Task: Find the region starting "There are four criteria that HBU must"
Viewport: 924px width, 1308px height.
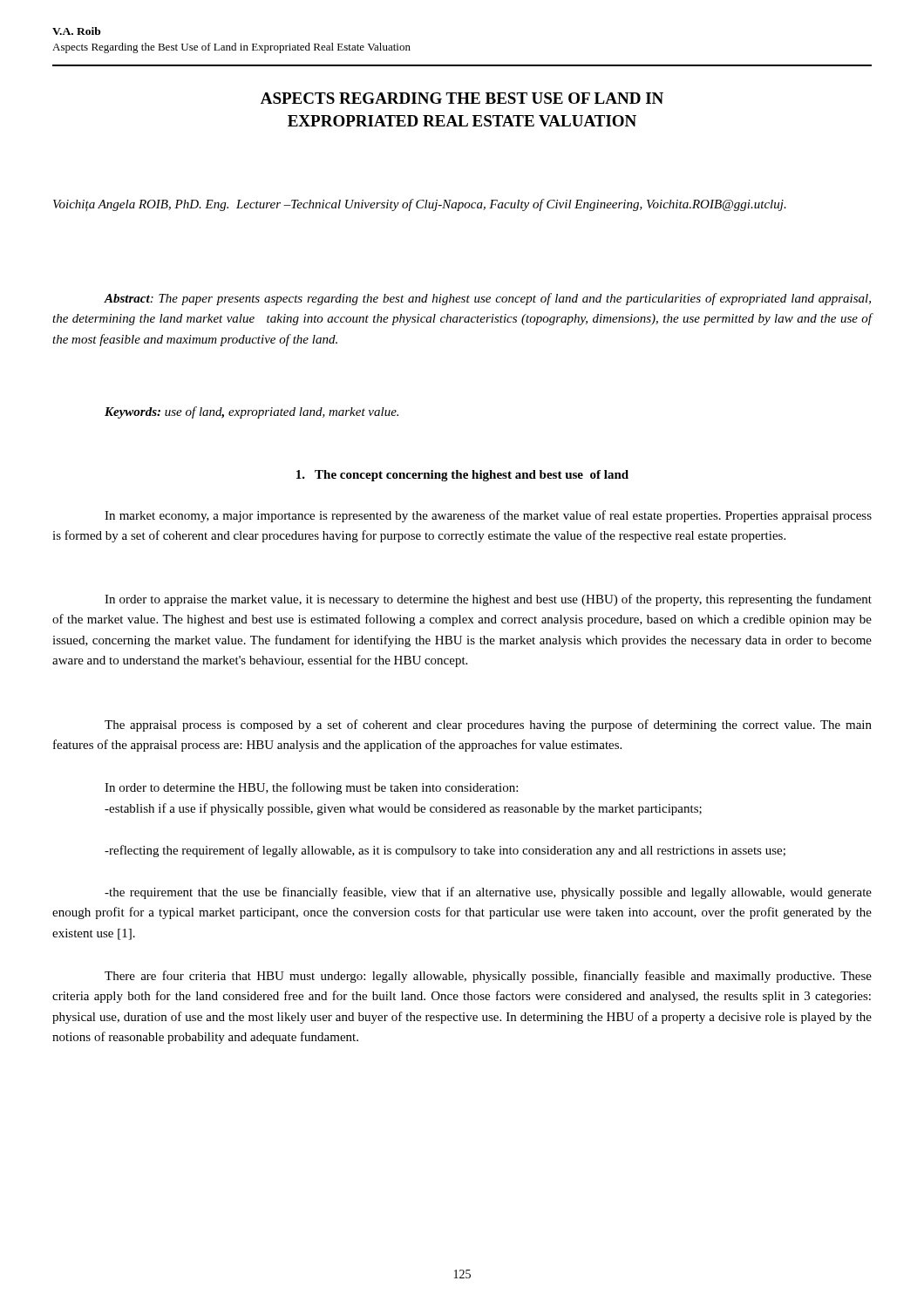Action: point(462,1007)
